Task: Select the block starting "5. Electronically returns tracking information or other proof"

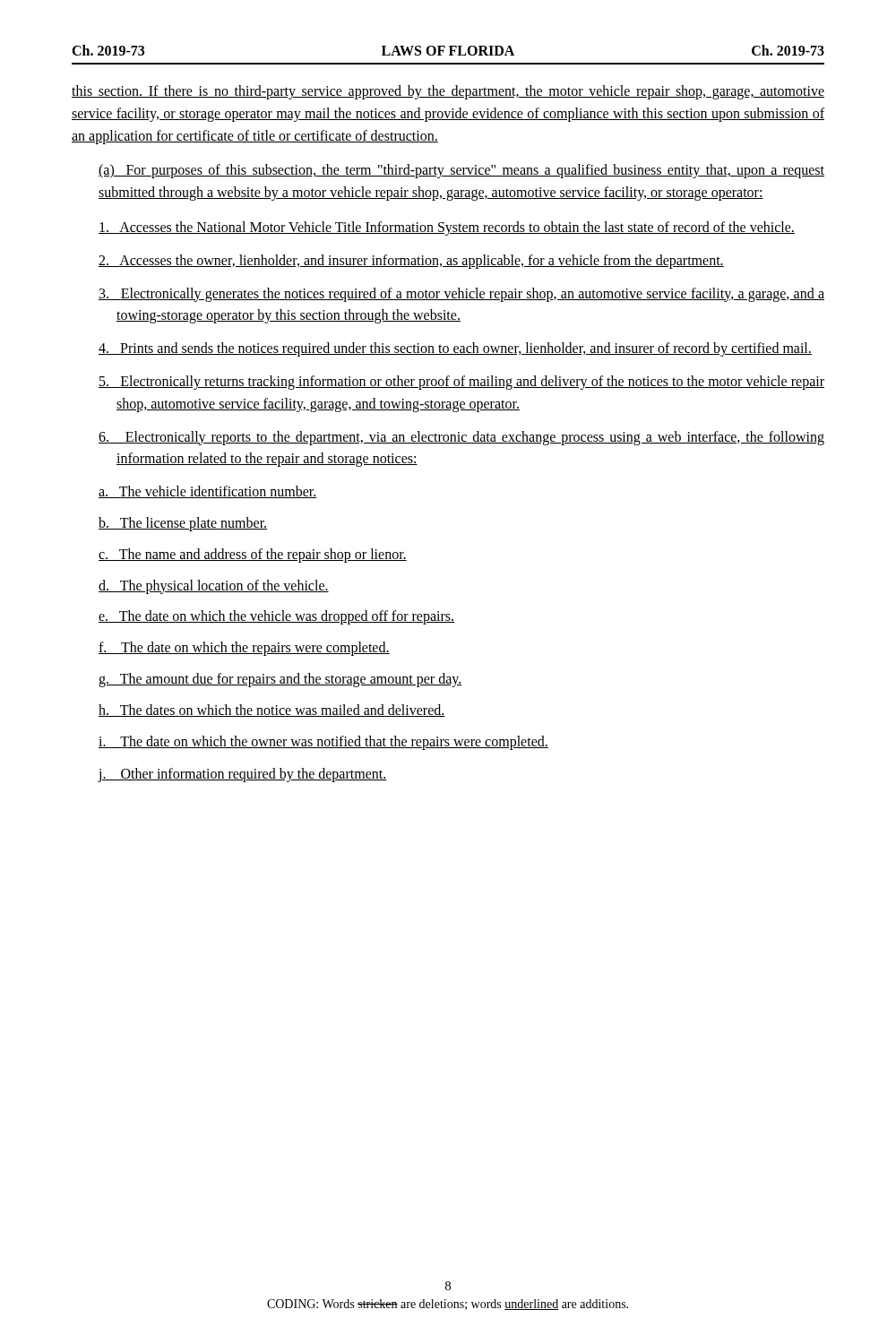Action: 448,393
